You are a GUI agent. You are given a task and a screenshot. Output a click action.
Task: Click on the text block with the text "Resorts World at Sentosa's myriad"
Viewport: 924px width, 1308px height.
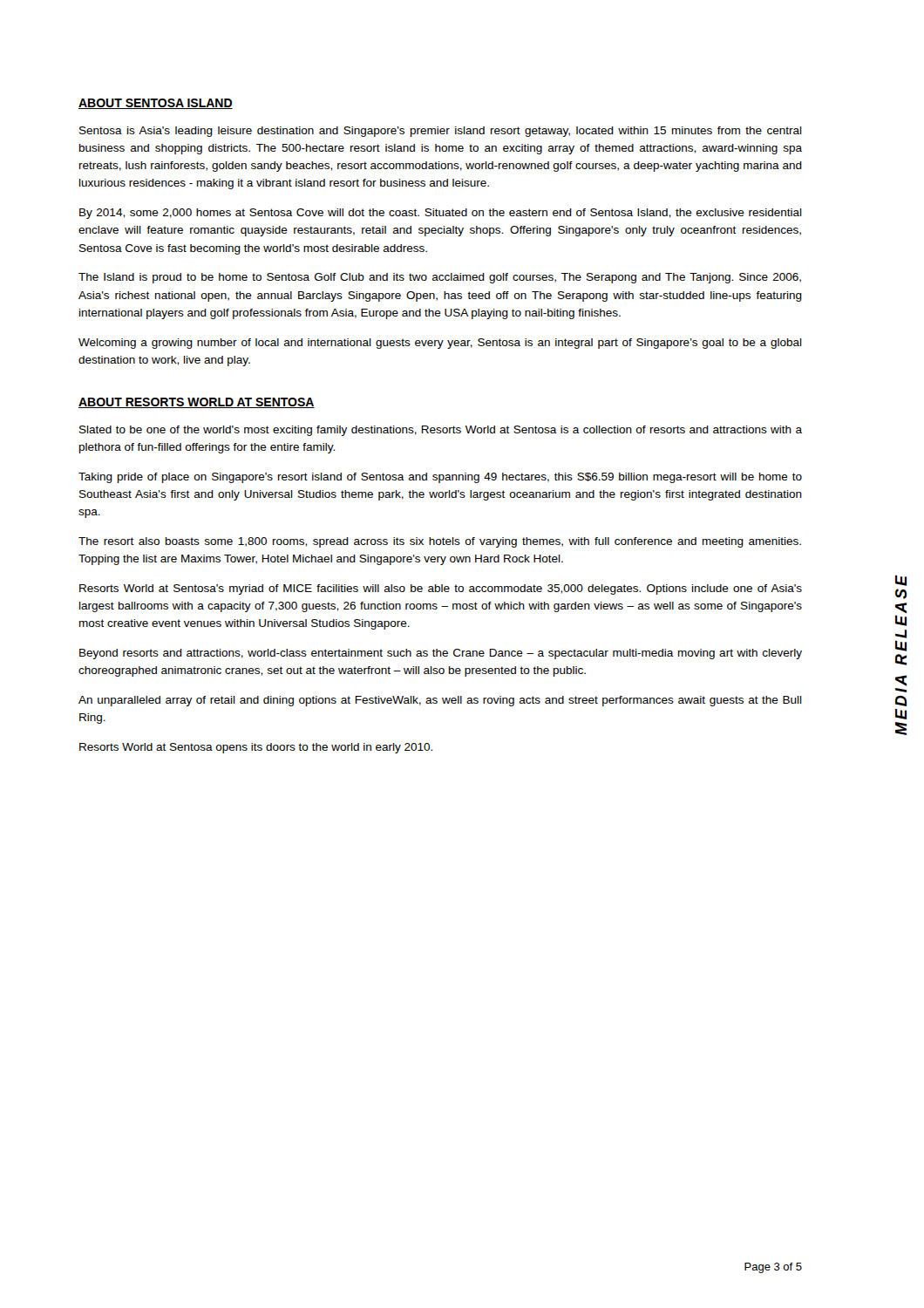point(440,606)
